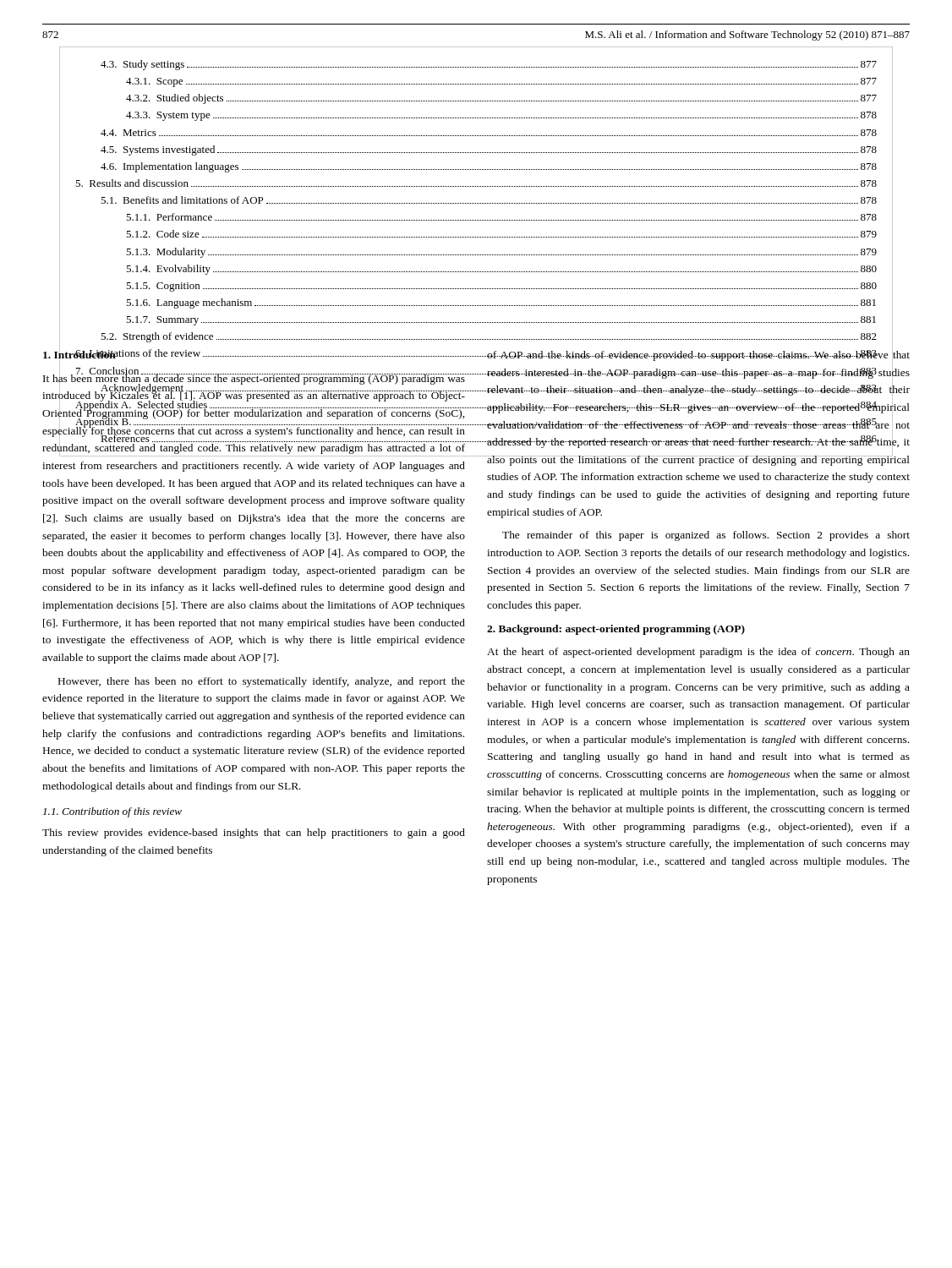
Task: Where is the passage that starts "It has been more than a decade since"?
Action: [x=254, y=582]
